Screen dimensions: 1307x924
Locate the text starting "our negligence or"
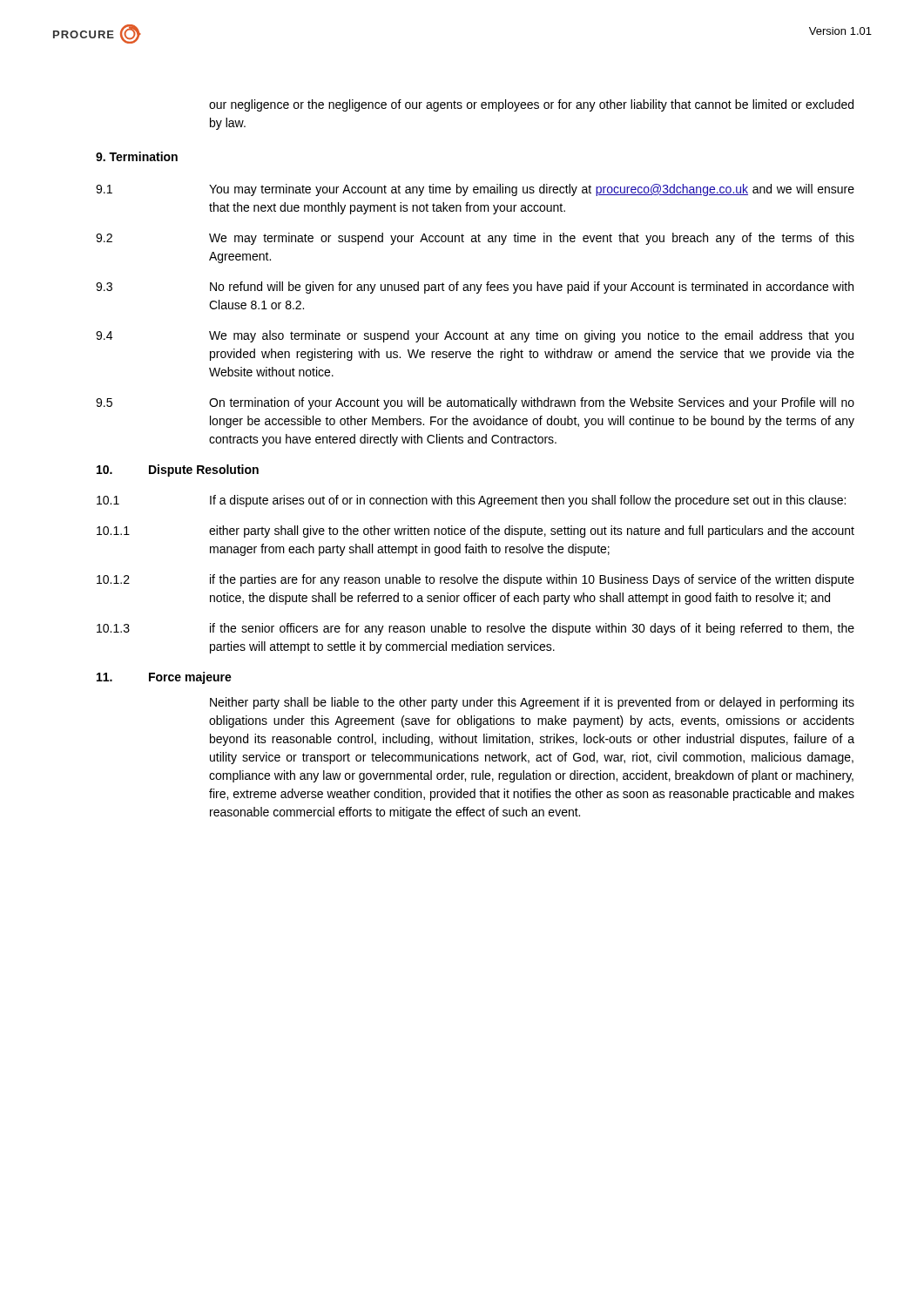532,114
